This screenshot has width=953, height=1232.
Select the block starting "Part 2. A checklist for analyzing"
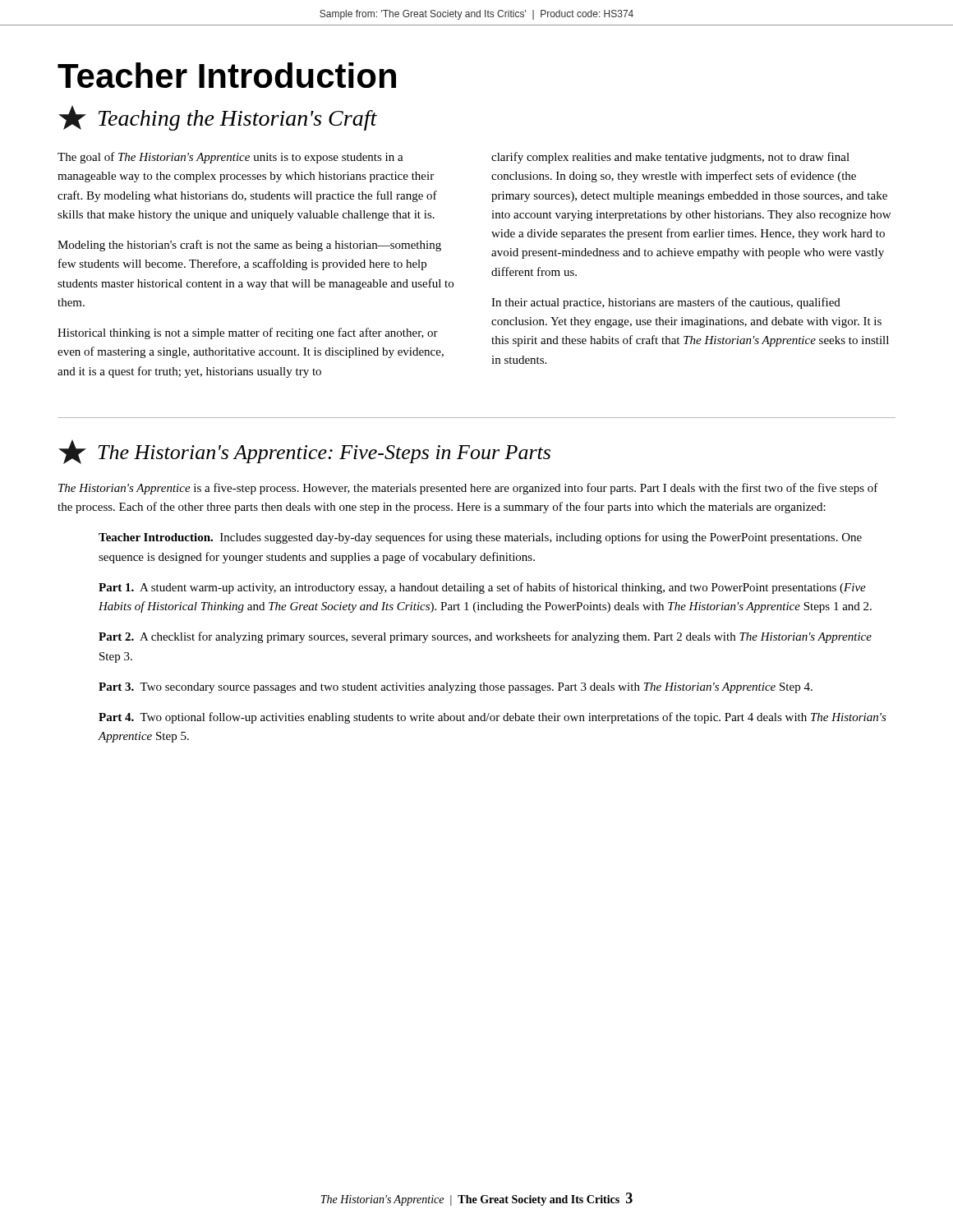pyautogui.click(x=485, y=646)
